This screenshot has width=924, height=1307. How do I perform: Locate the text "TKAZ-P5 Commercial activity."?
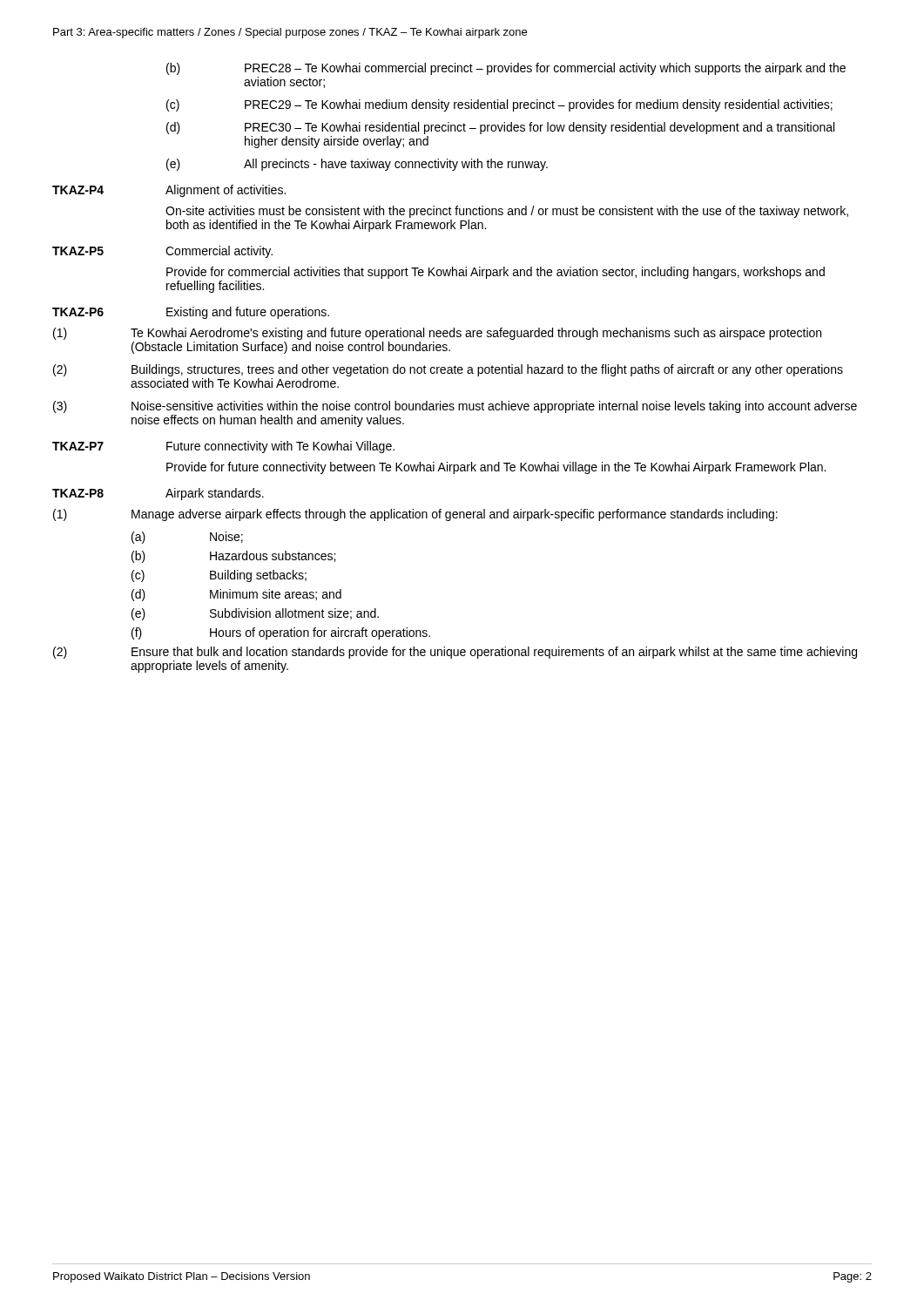(x=162, y=252)
